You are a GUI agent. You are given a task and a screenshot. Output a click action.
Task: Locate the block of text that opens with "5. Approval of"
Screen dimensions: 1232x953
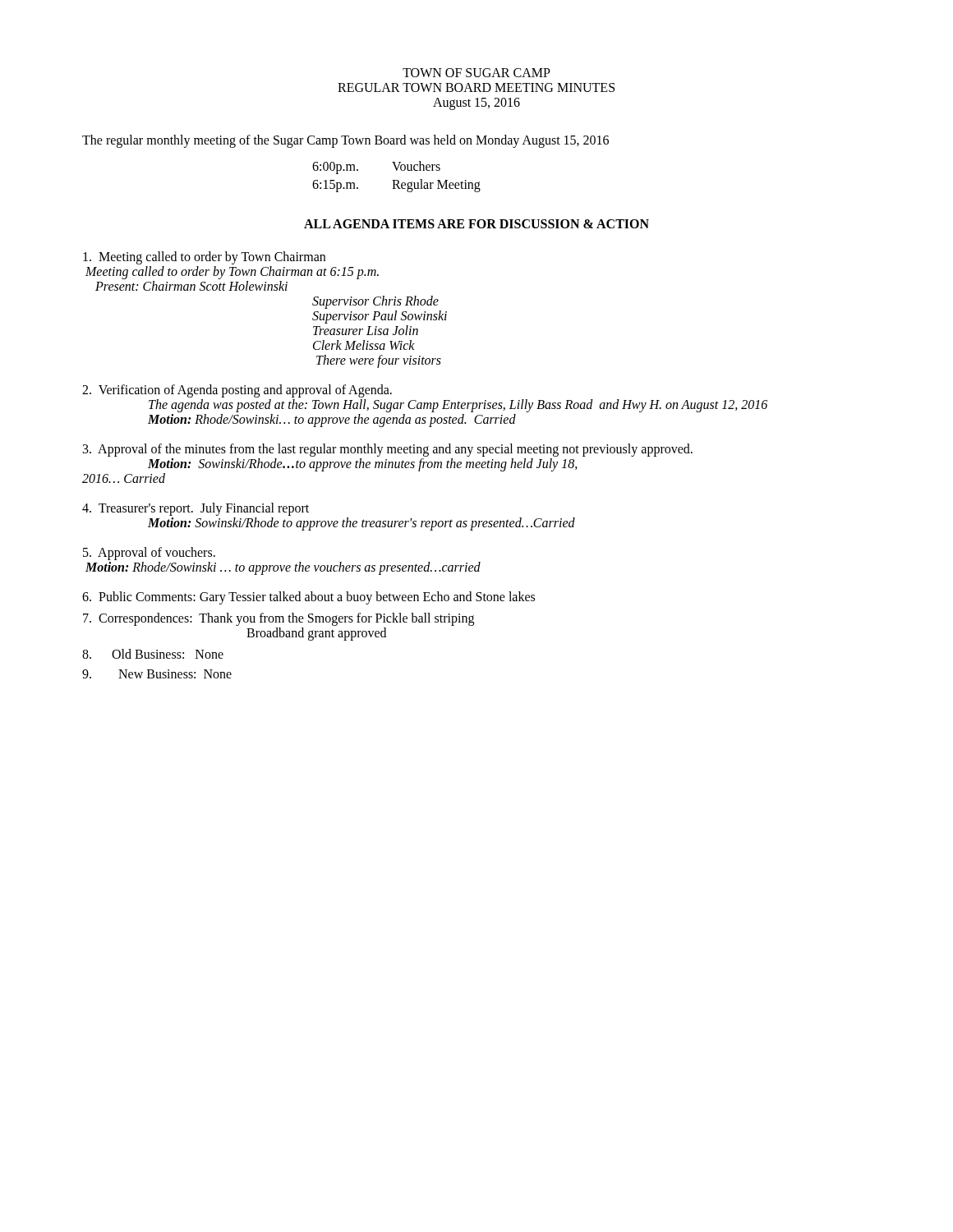[x=281, y=560]
